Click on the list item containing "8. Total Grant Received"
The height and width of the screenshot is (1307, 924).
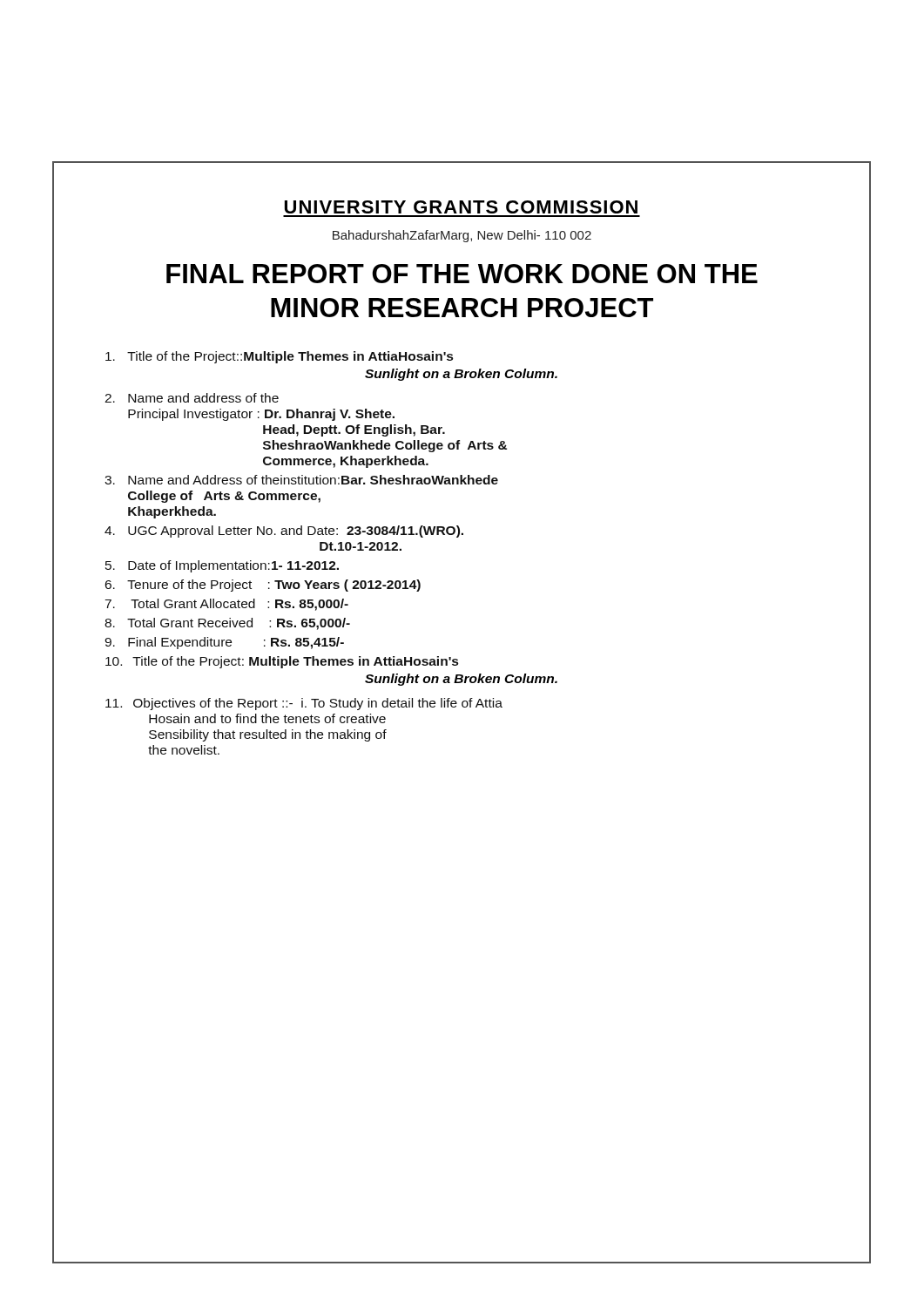(x=227, y=624)
